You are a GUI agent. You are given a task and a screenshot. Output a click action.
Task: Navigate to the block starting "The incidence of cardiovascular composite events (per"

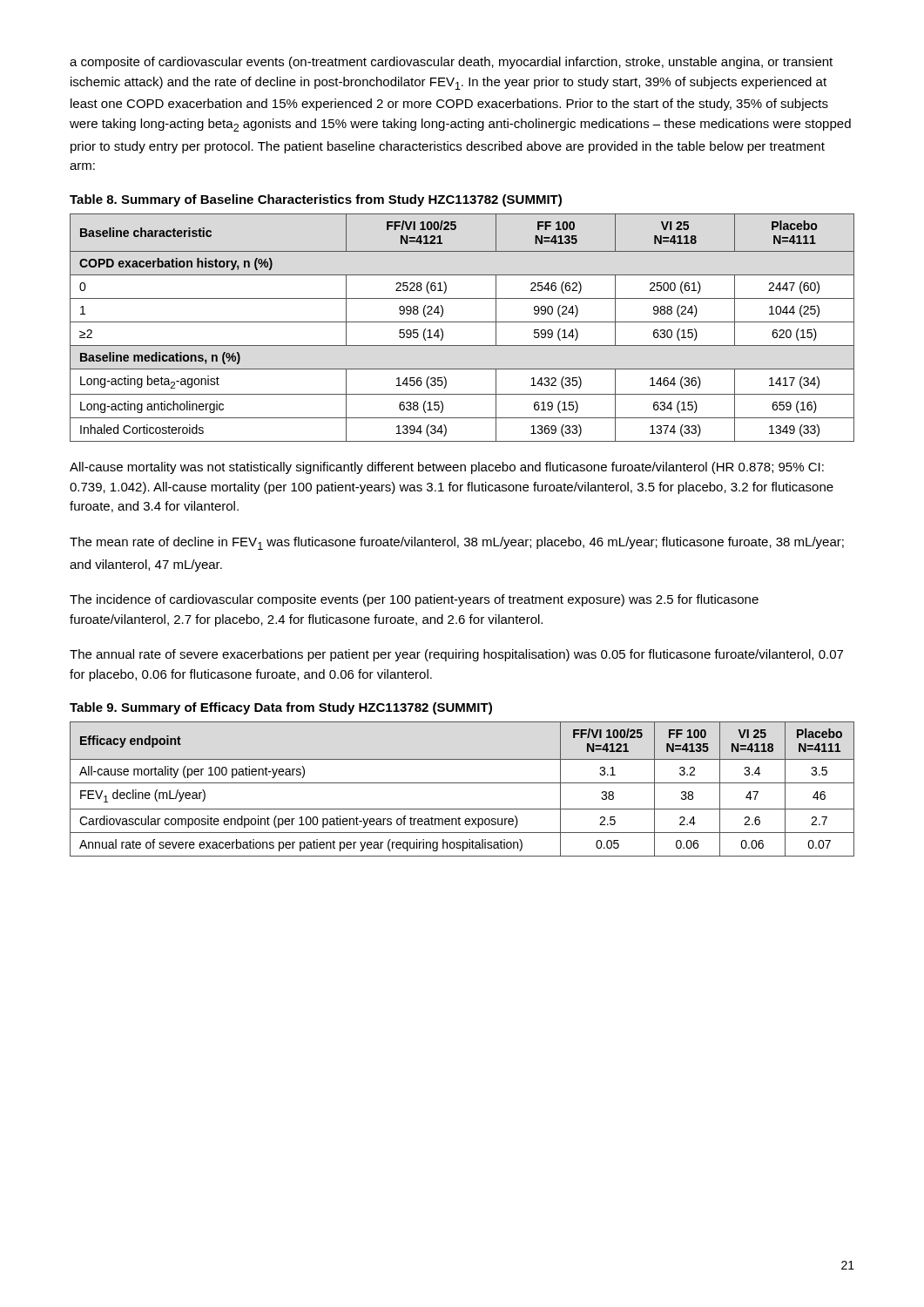(414, 609)
